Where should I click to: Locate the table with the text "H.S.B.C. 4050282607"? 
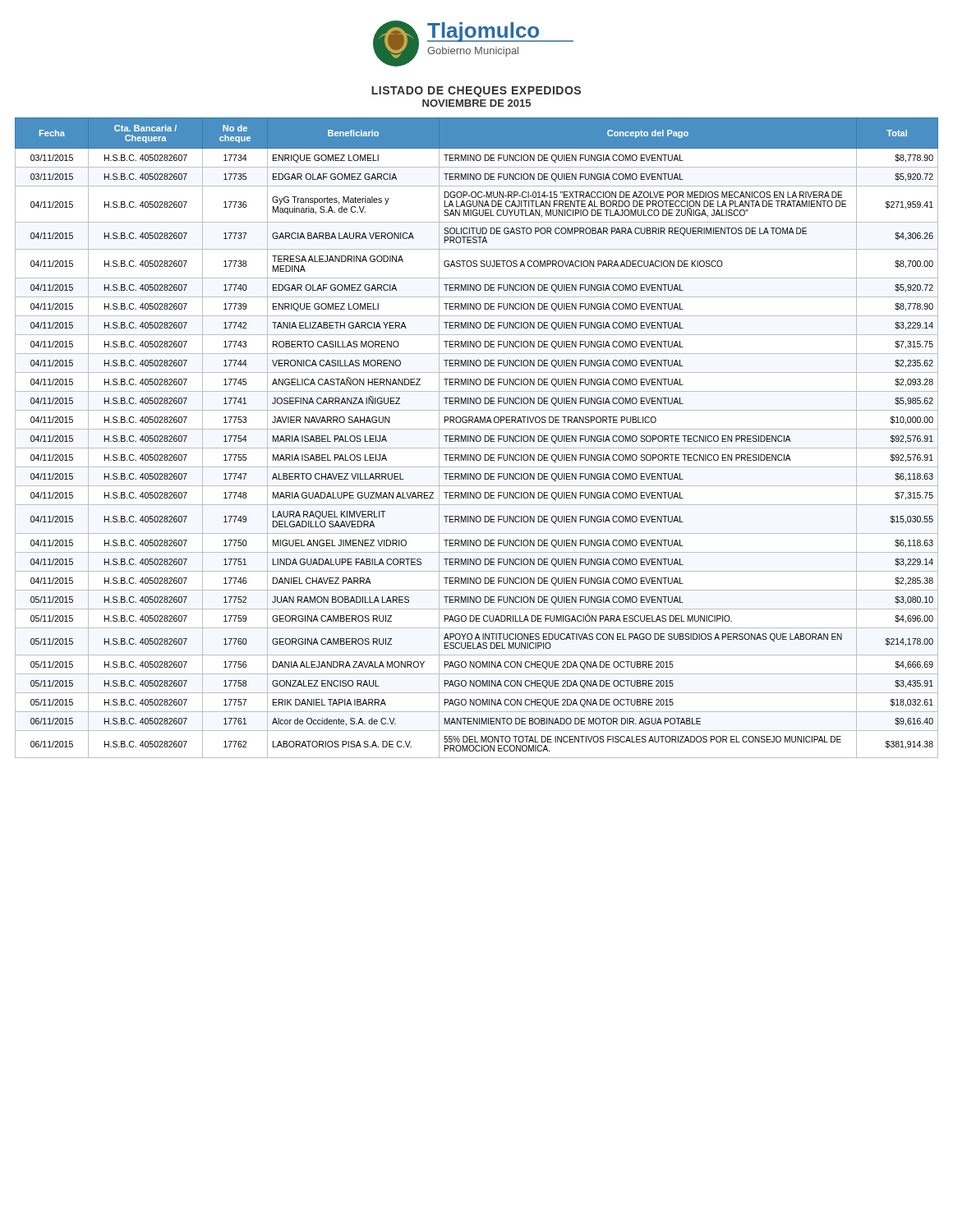[476, 438]
